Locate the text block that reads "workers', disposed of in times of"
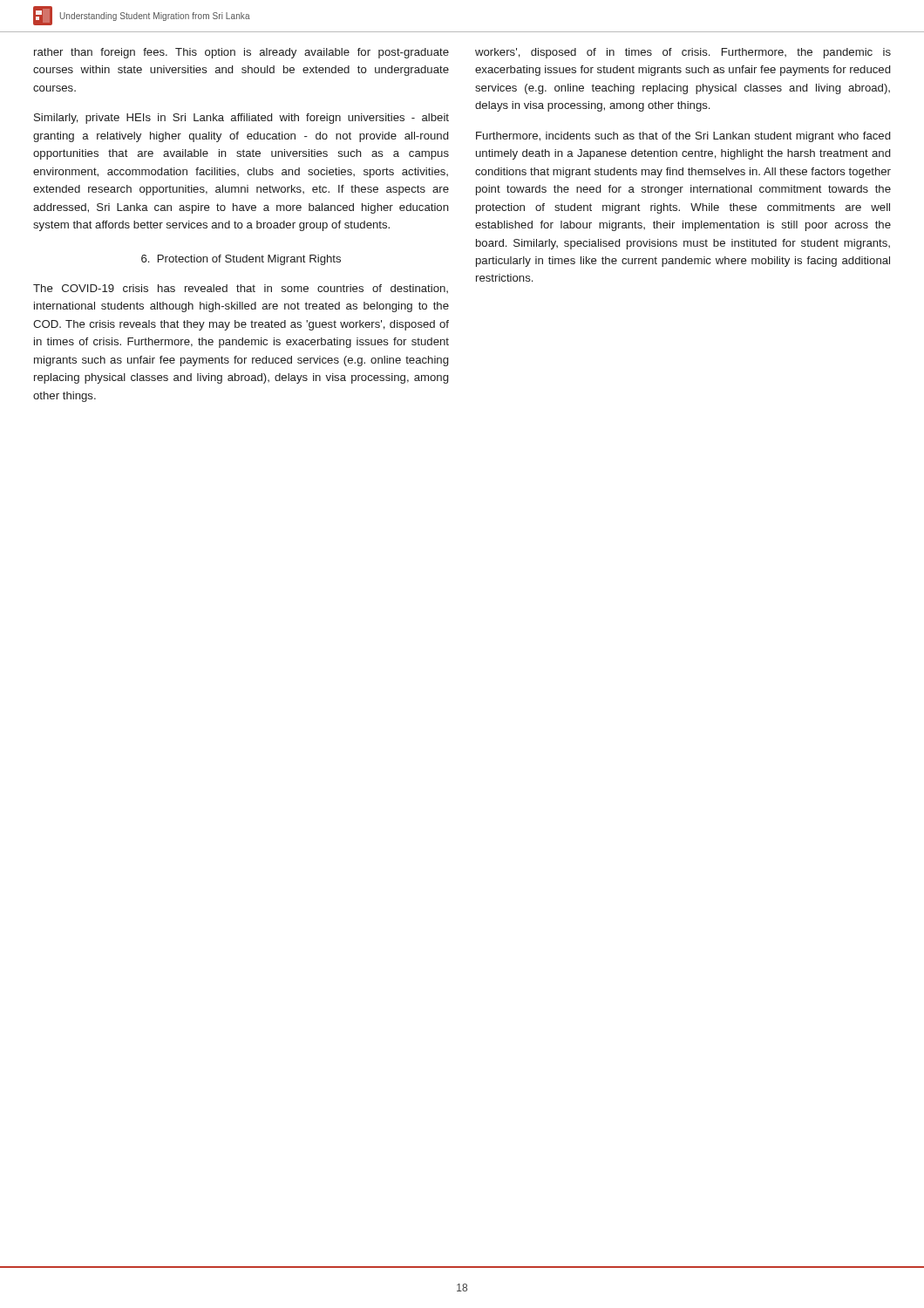 (x=683, y=79)
